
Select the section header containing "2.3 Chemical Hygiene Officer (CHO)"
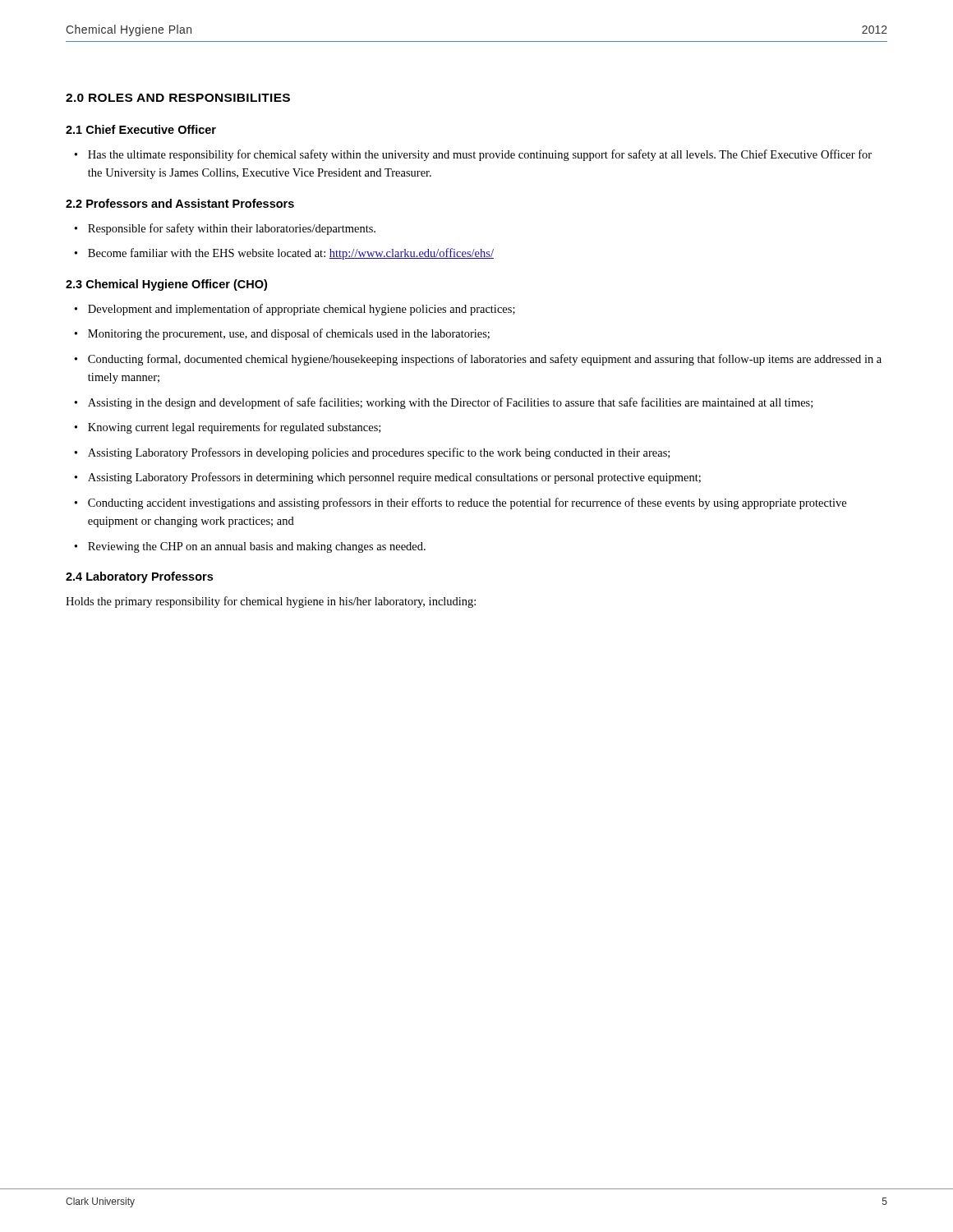tap(167, 284)
